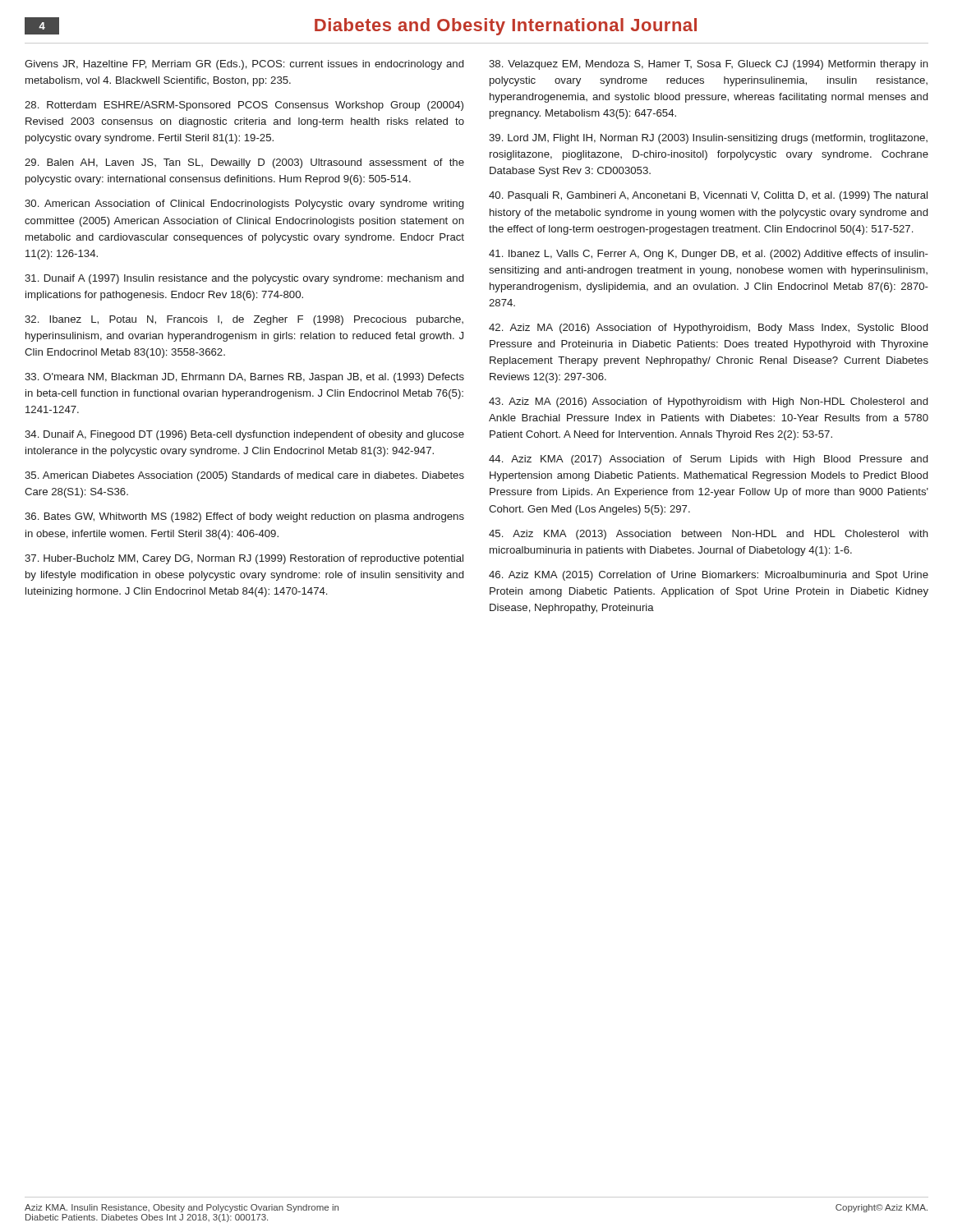Find the block on this page that starts "37. Huber-Bucholz MM, Carey DG,"
Image resolution: width=953 pixels, height=1232 pixels.
tap(244, 574)
